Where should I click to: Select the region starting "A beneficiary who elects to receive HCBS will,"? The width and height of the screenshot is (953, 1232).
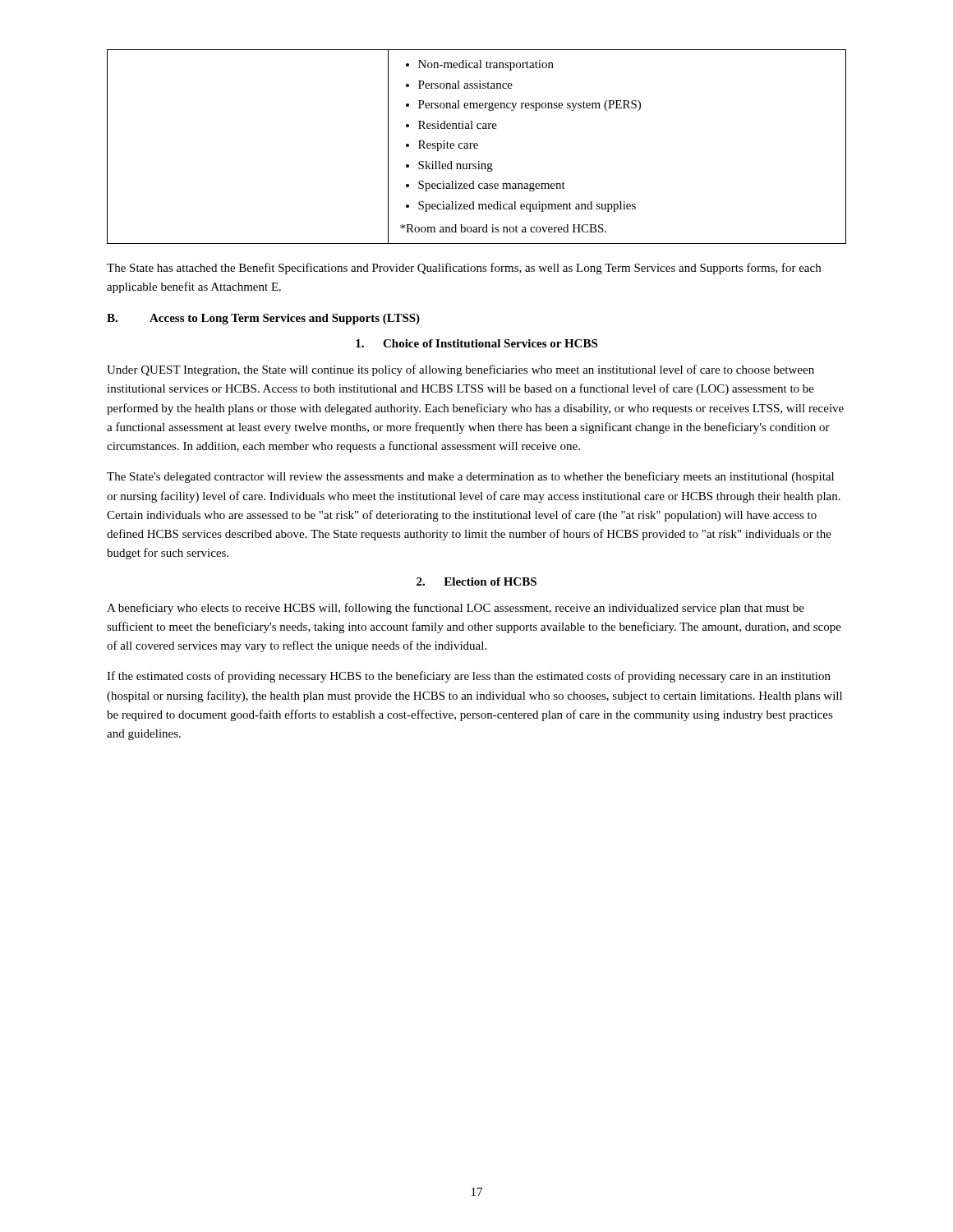pyautogui.click(x=474, y=626)
